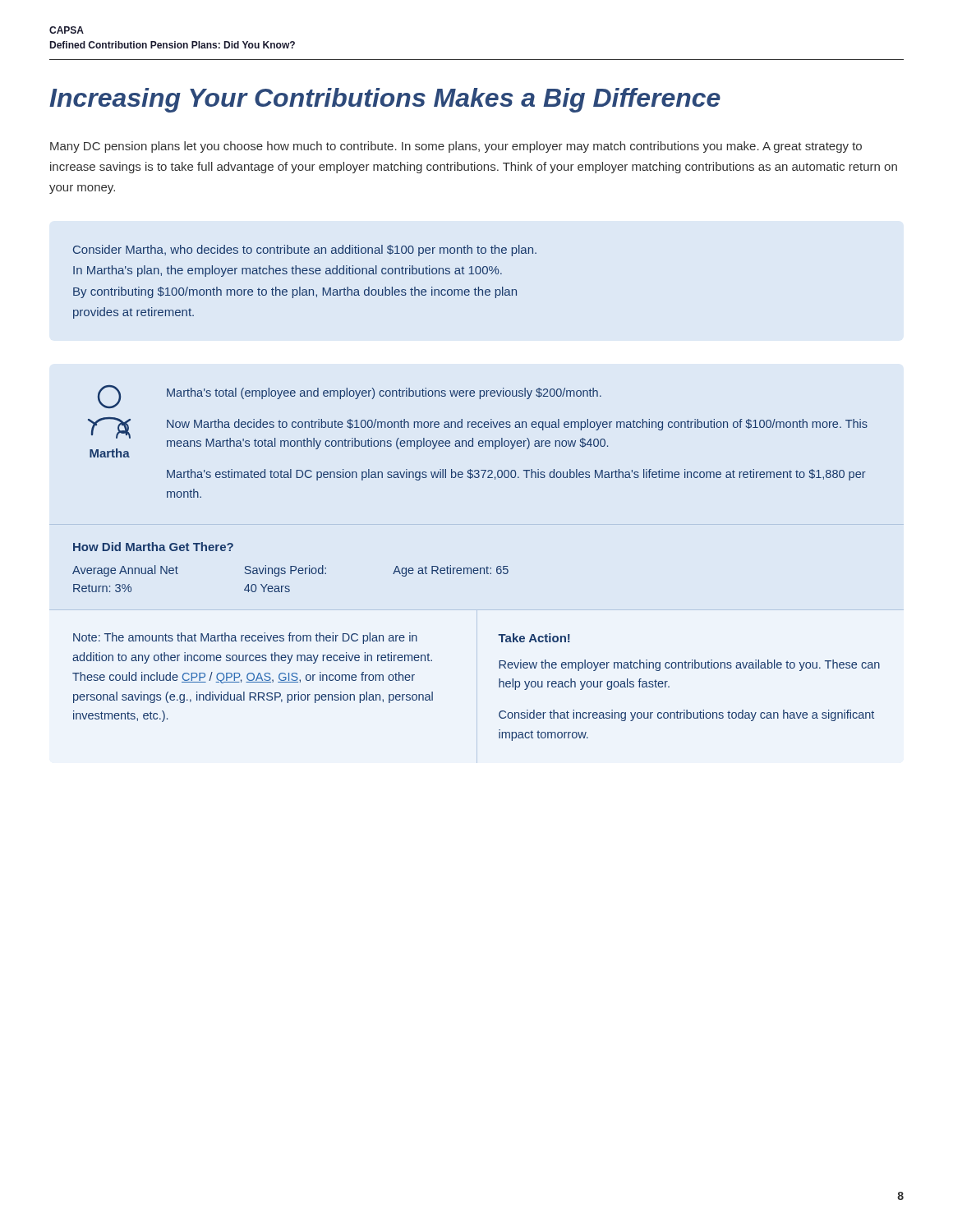Select the illustration

pyautogui.click(x=109, y=421)
